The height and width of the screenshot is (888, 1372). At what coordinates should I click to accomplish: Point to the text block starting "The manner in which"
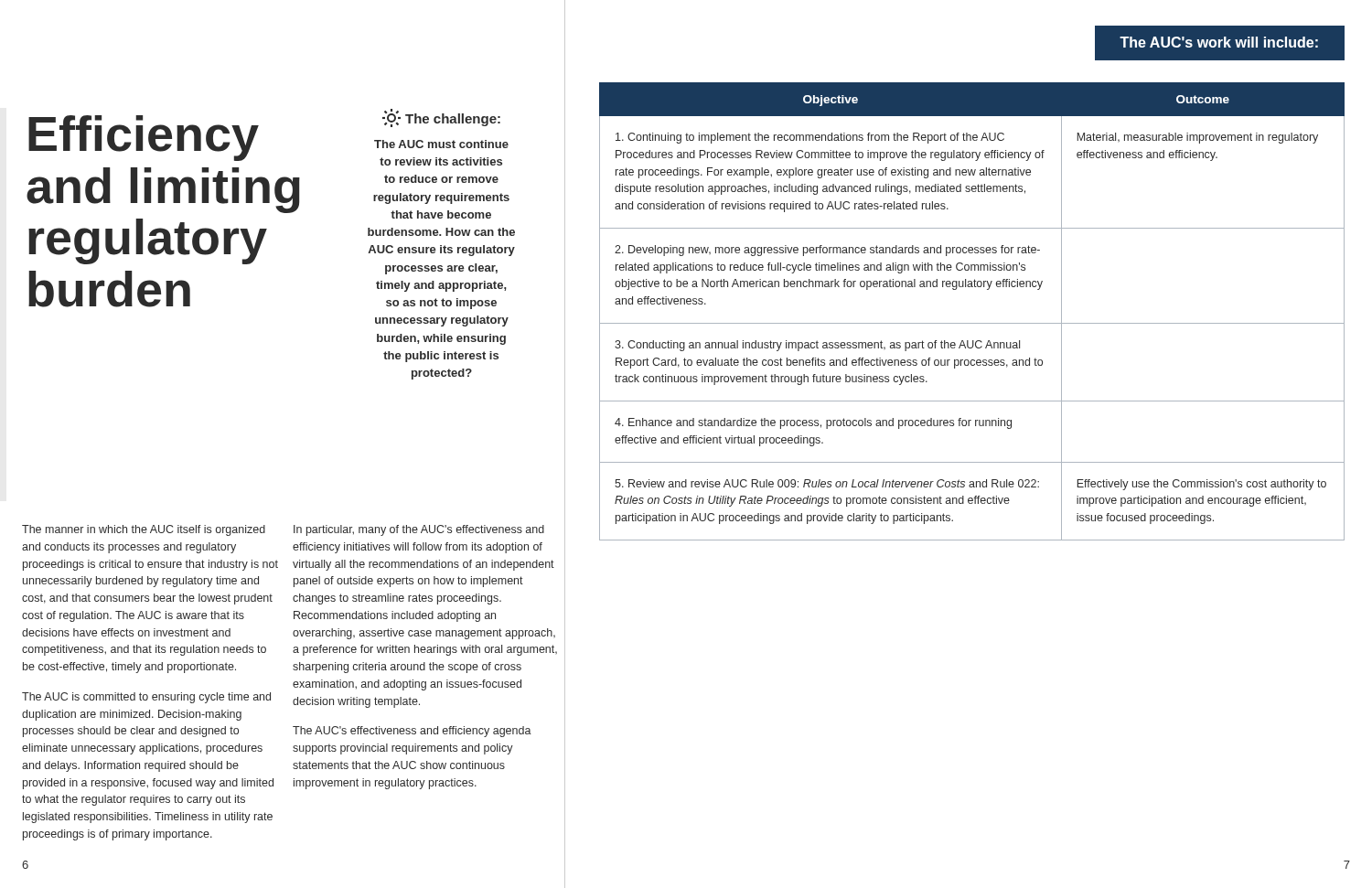(x=144, y=530)
